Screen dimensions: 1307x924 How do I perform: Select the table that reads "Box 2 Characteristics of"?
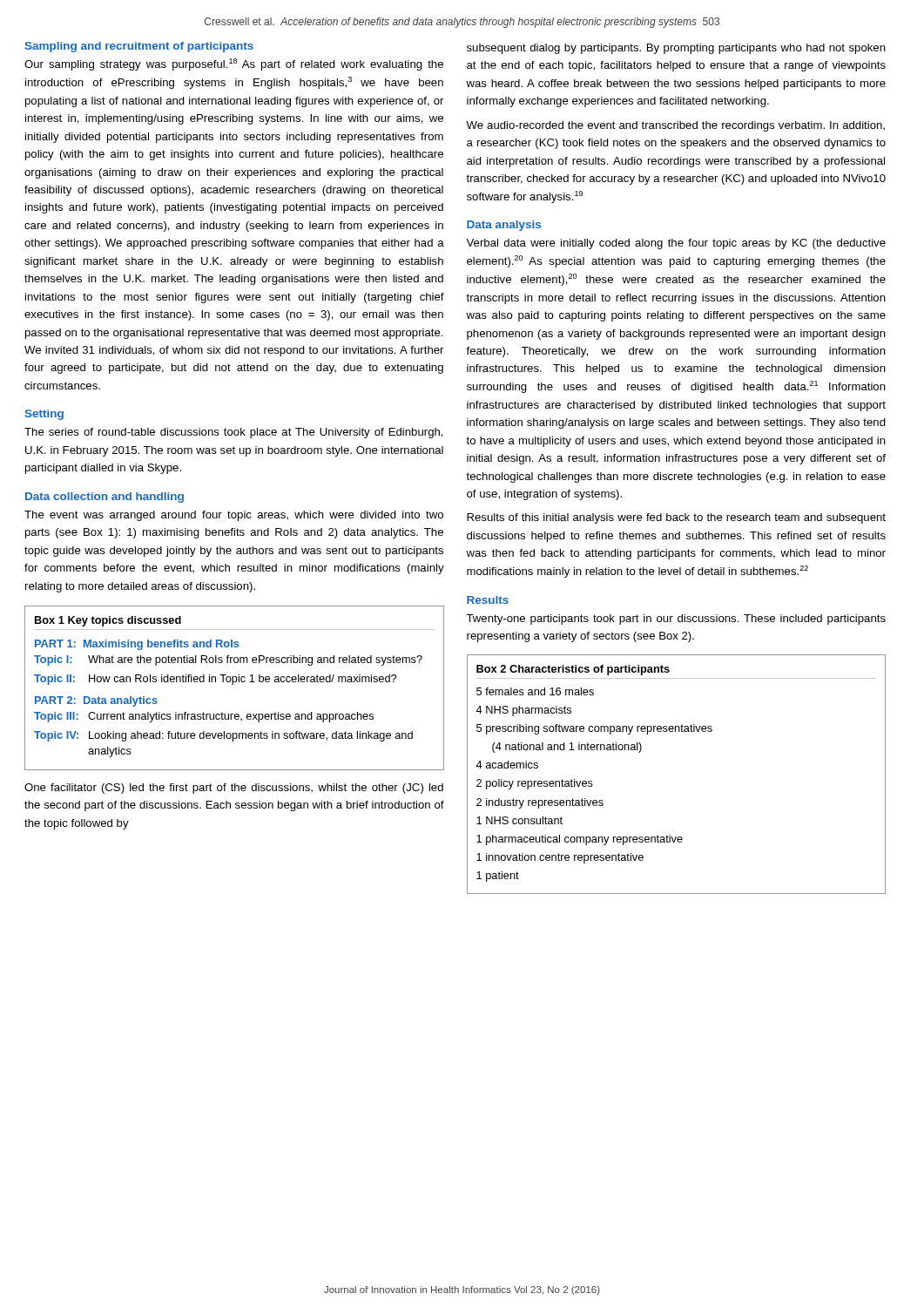[x=676, y=774]
